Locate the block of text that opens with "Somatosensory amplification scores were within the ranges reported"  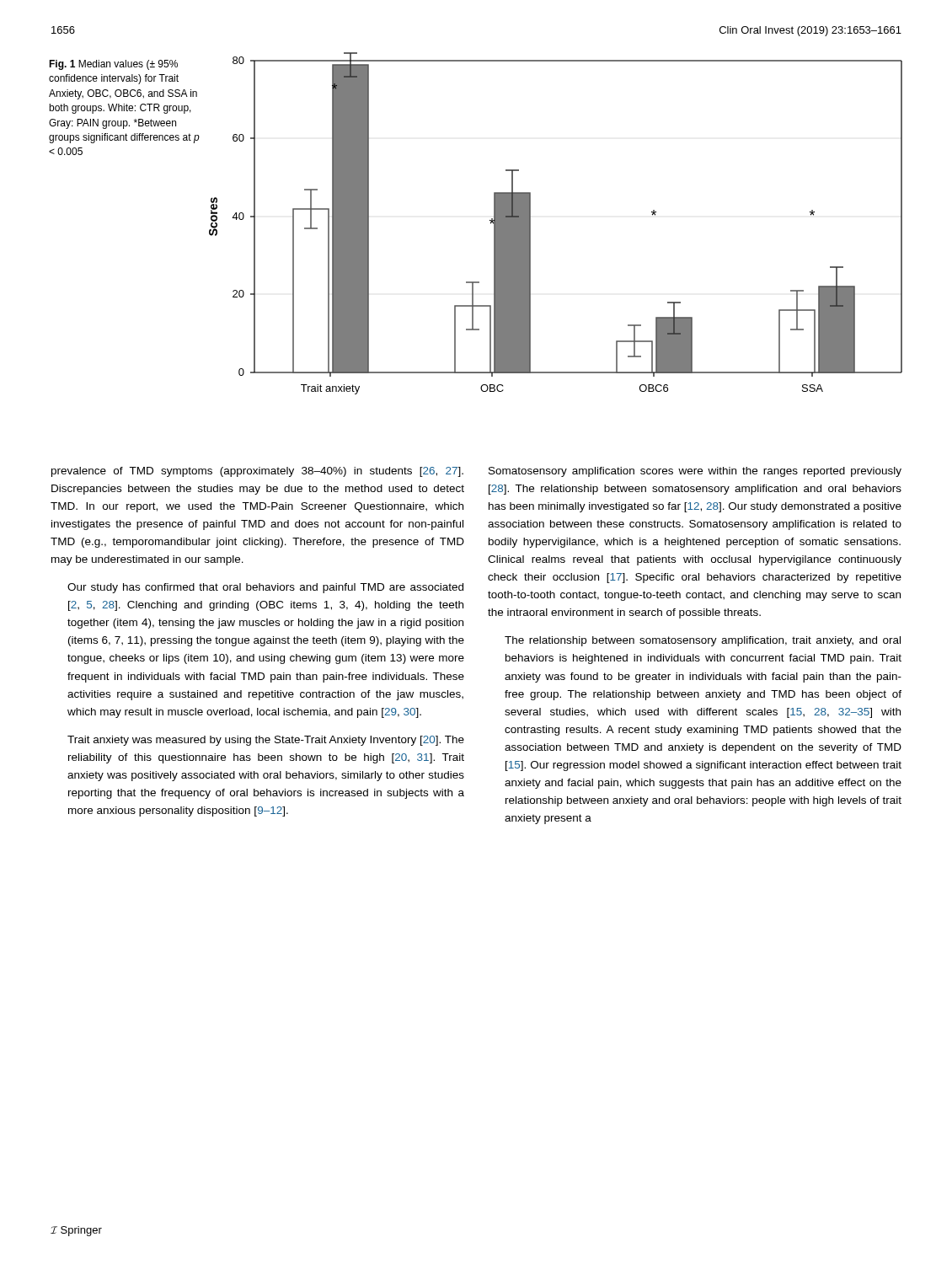(x=695, y=644)
